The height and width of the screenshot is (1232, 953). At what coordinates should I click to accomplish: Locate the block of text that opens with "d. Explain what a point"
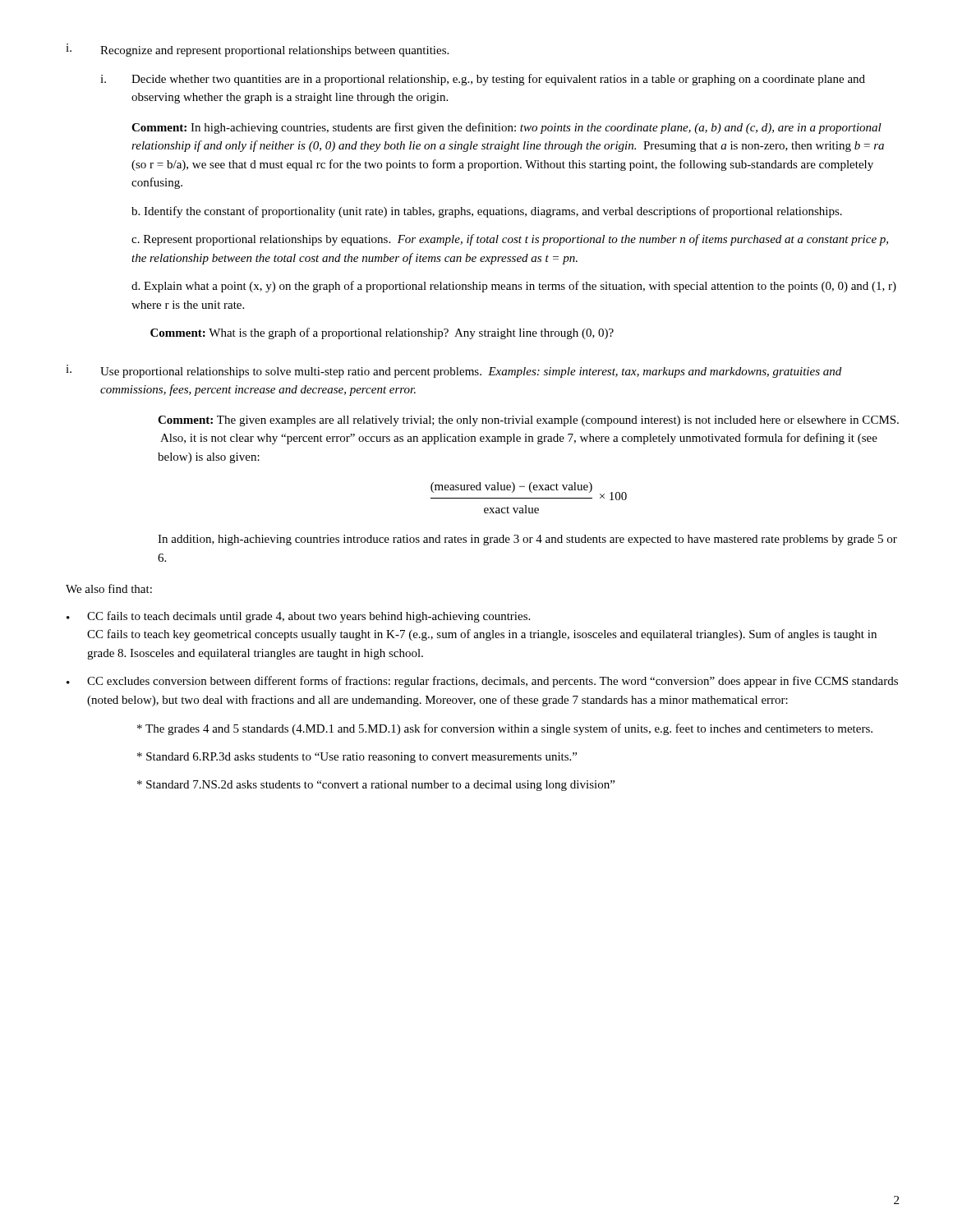pyautogui.click(x=514, y=295)
